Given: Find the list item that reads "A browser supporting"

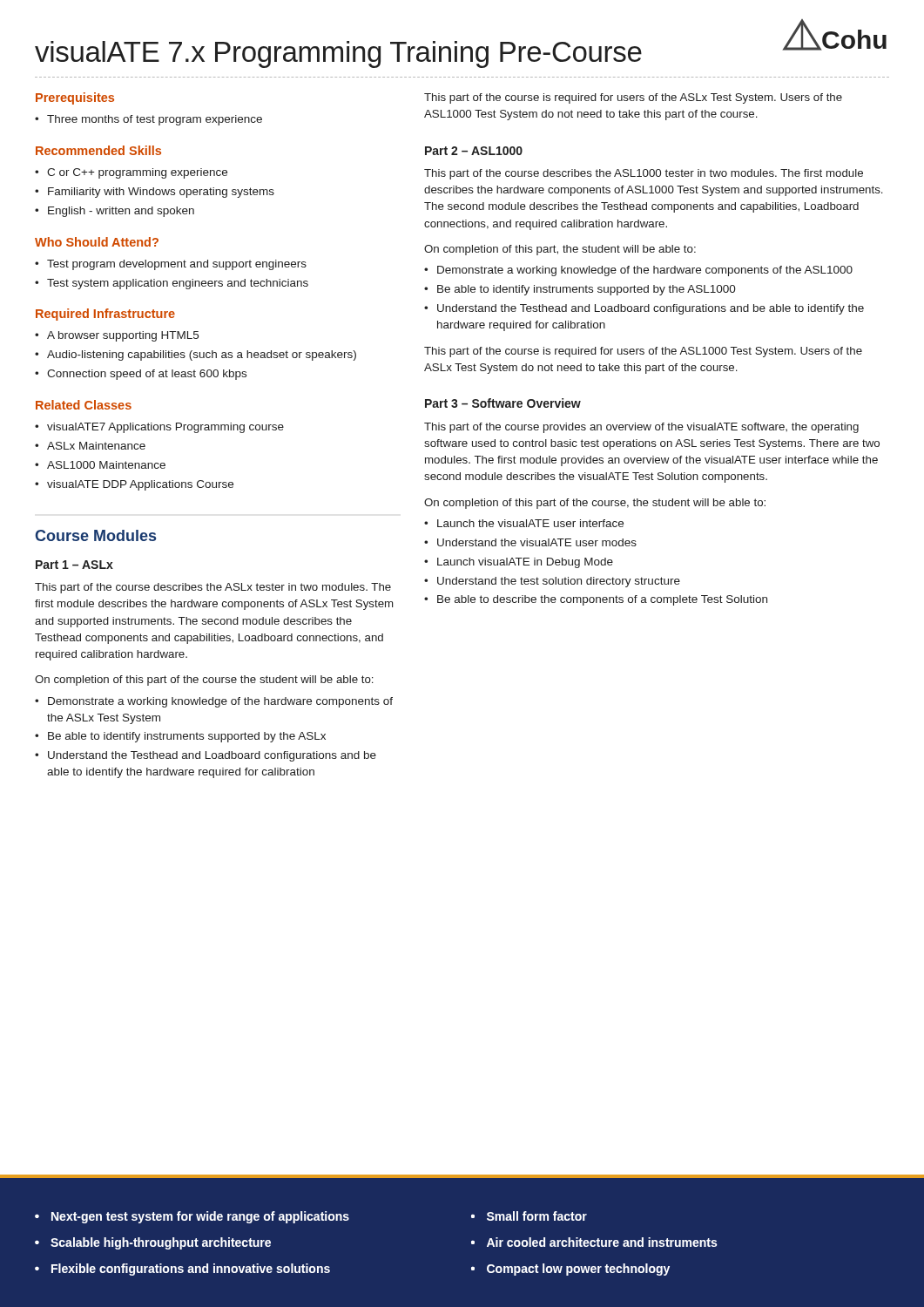Looking at the screenshot, I should (123, 335).
